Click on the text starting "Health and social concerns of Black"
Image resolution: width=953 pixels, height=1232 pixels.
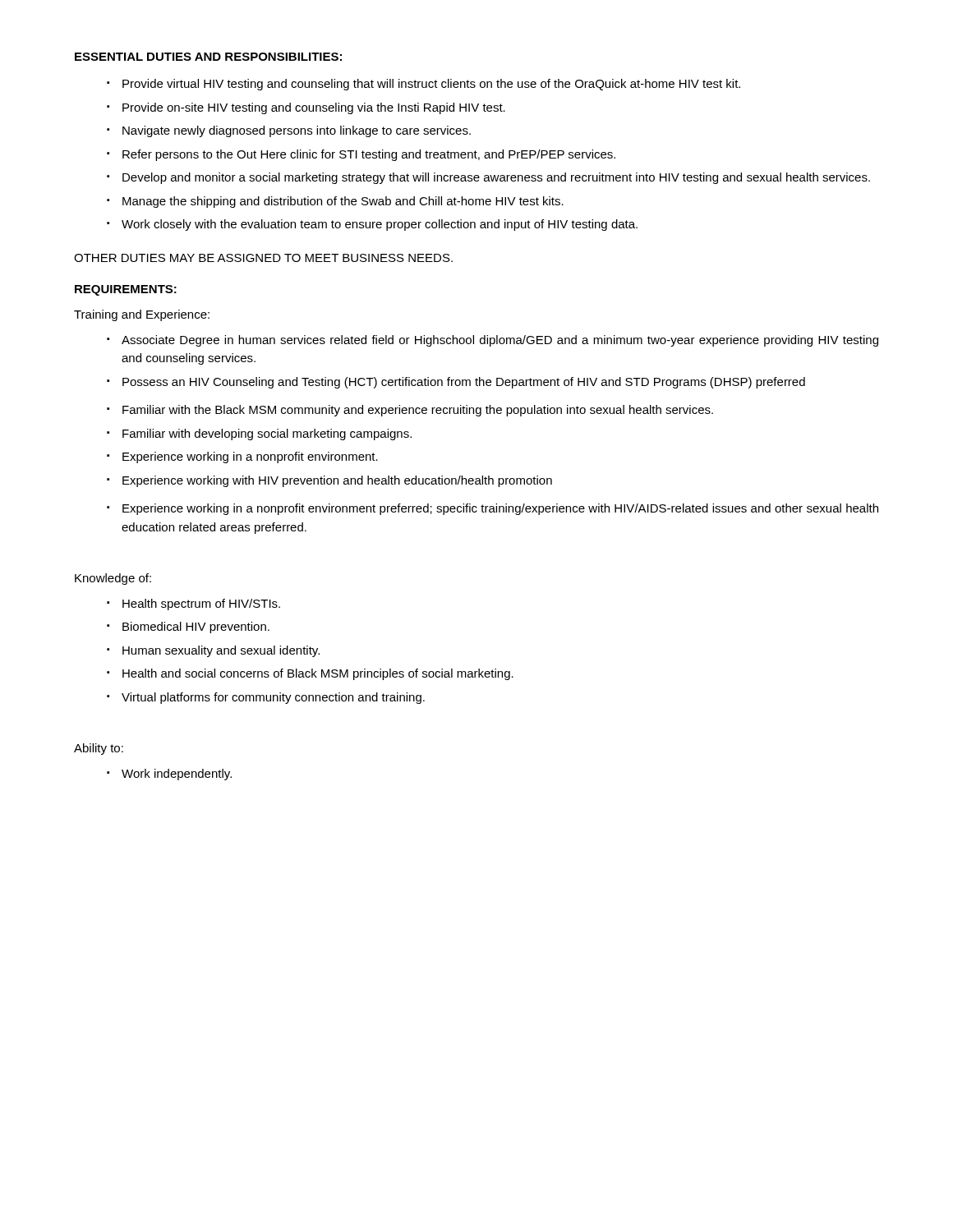click(318, 673)
